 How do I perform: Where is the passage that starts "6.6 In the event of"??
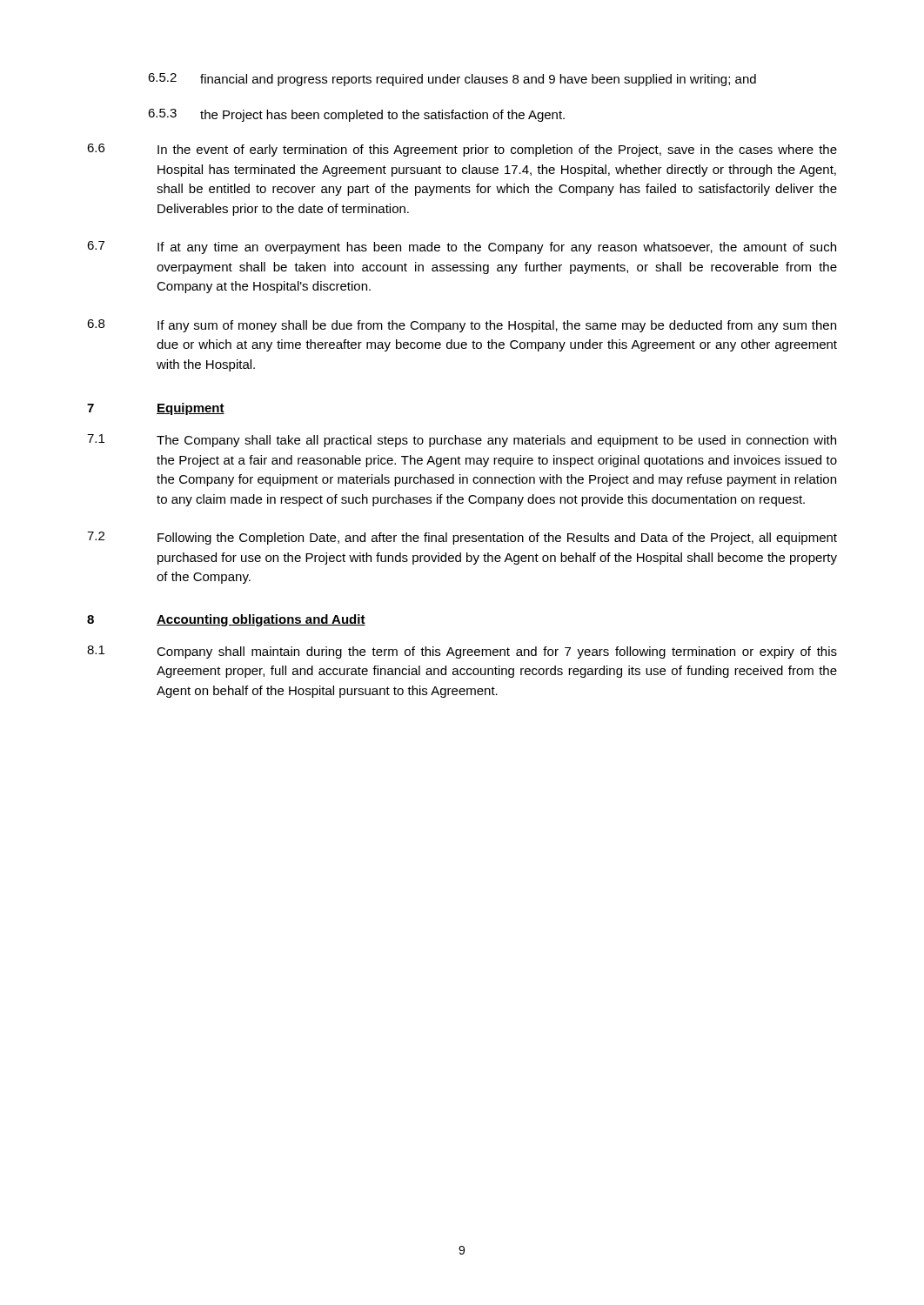coord(462,179)
